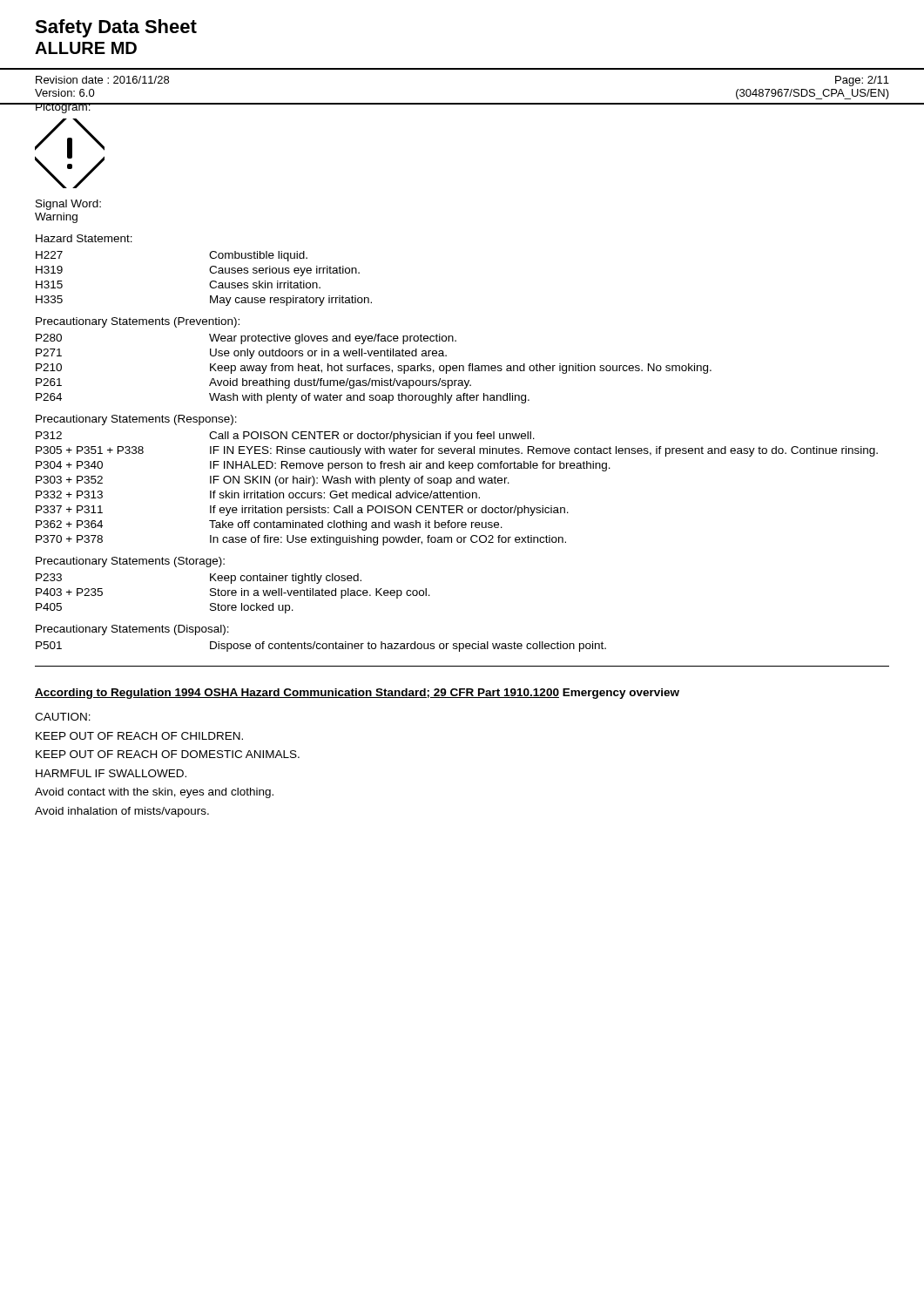Viewport: 924px width, 1307px height.
Task: Point to the section header beginning "According to Regulation"
Action: pyautogui.click(x=297, y=692)
